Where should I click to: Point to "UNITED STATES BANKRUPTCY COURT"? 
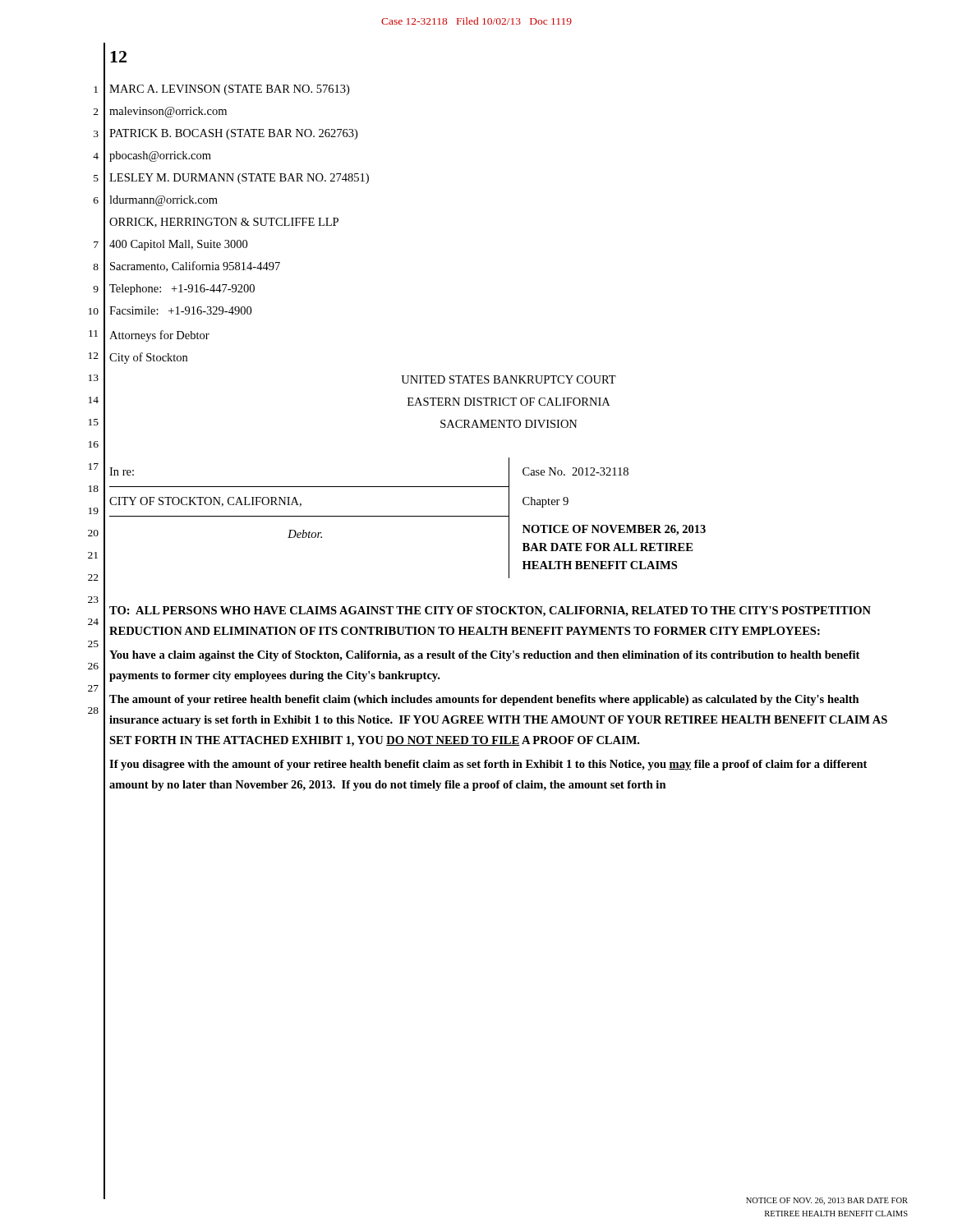pyautogui.click(x=509, y=380)
